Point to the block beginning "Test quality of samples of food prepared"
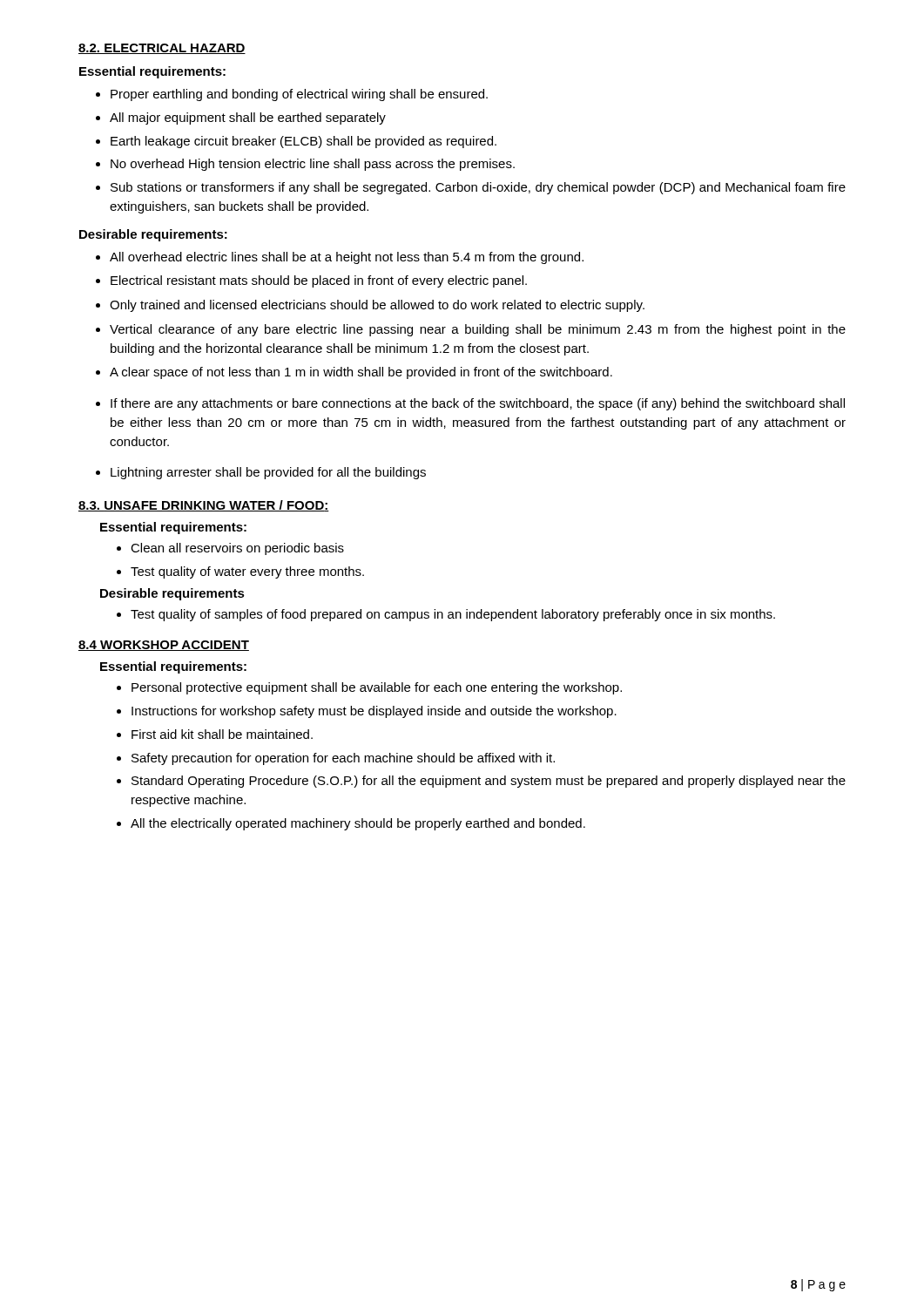The image size is (924, 1307). (x=488, y=614)
